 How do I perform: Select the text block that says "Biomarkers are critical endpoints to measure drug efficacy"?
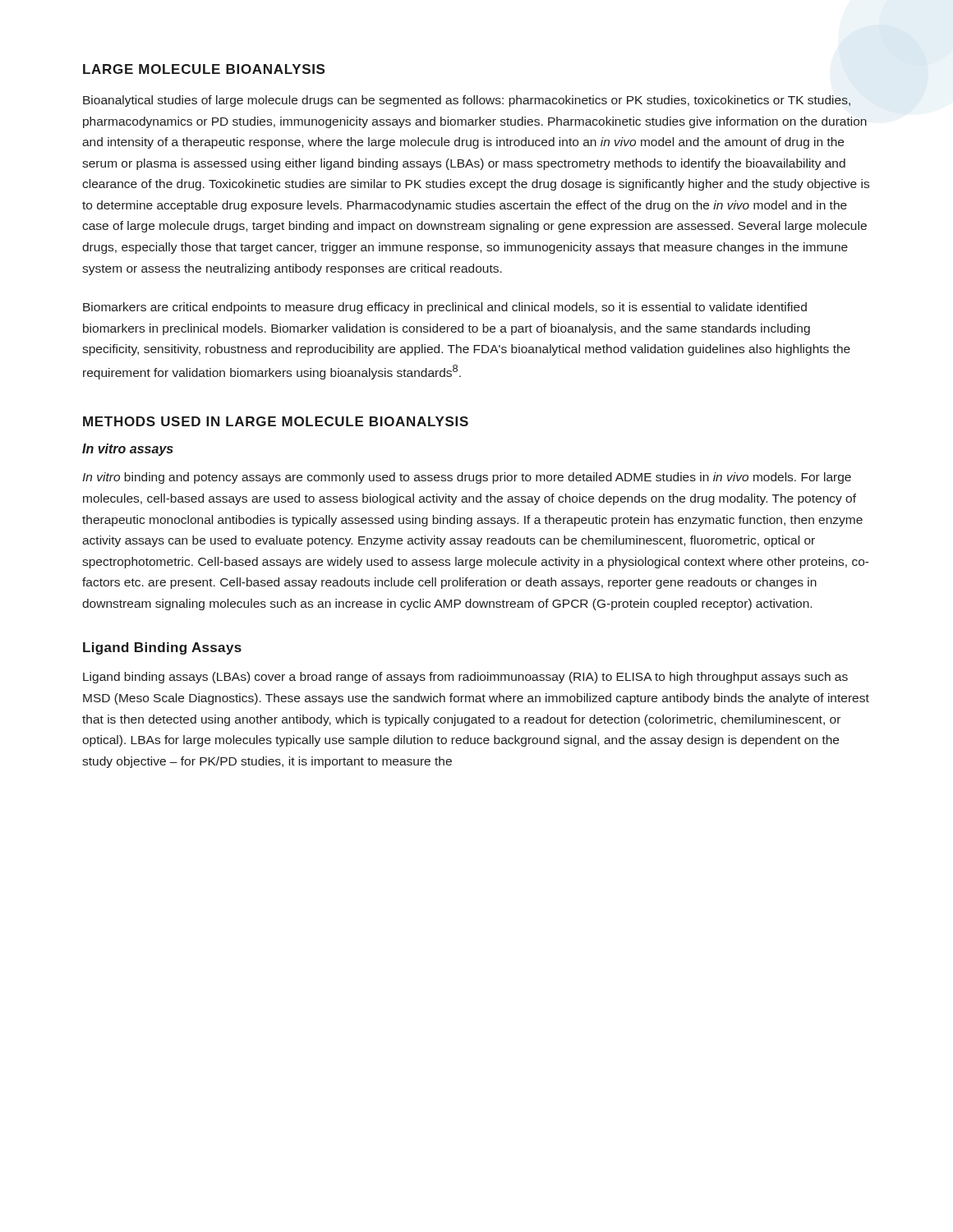click(466, 340)
